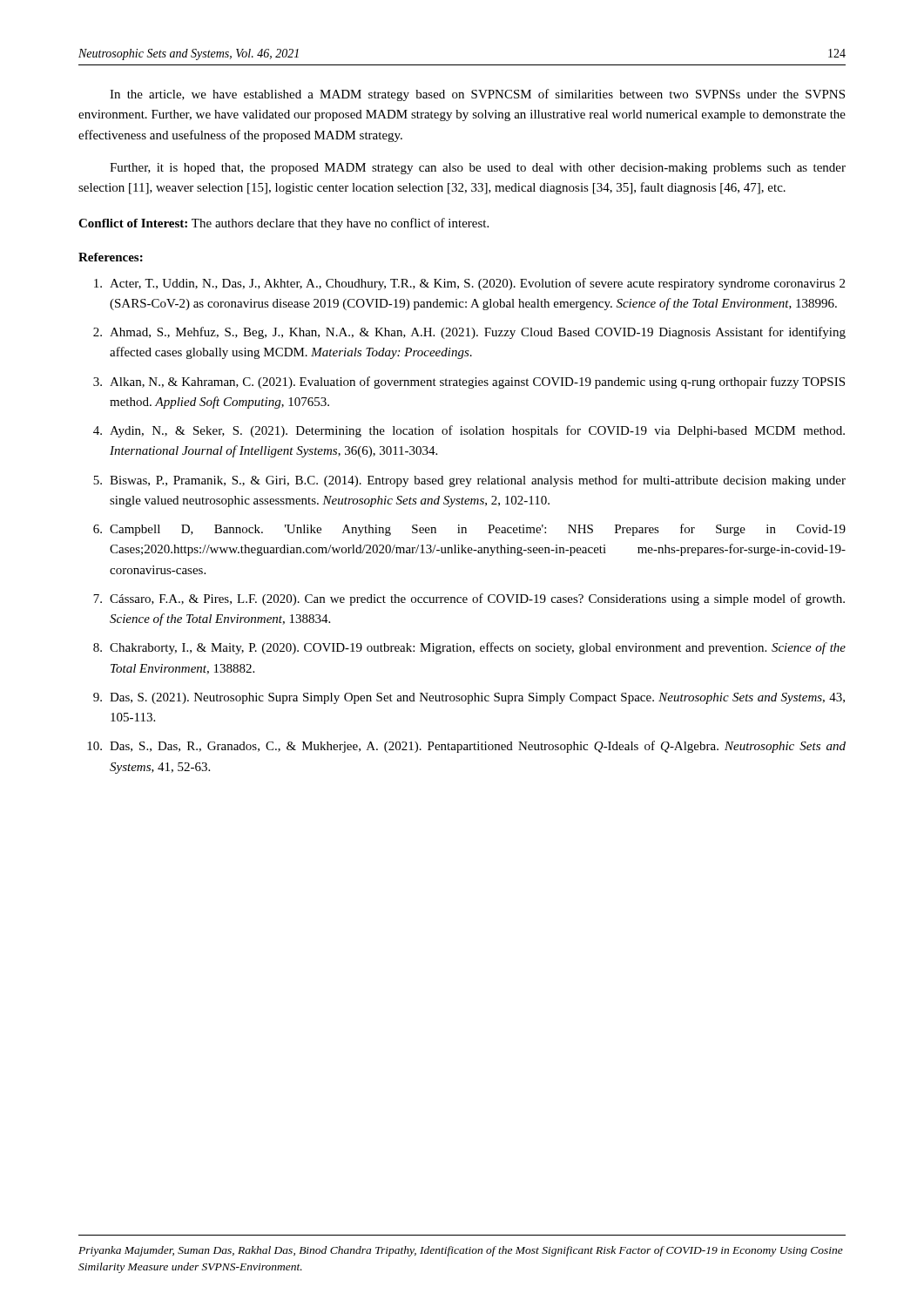The width and height of the screenshot is (924, 1307).
Task: Locate the block of text that opens with "Acter, T., Uddin, N., Das, J., Akhter,"
Action: pos(462,293)
